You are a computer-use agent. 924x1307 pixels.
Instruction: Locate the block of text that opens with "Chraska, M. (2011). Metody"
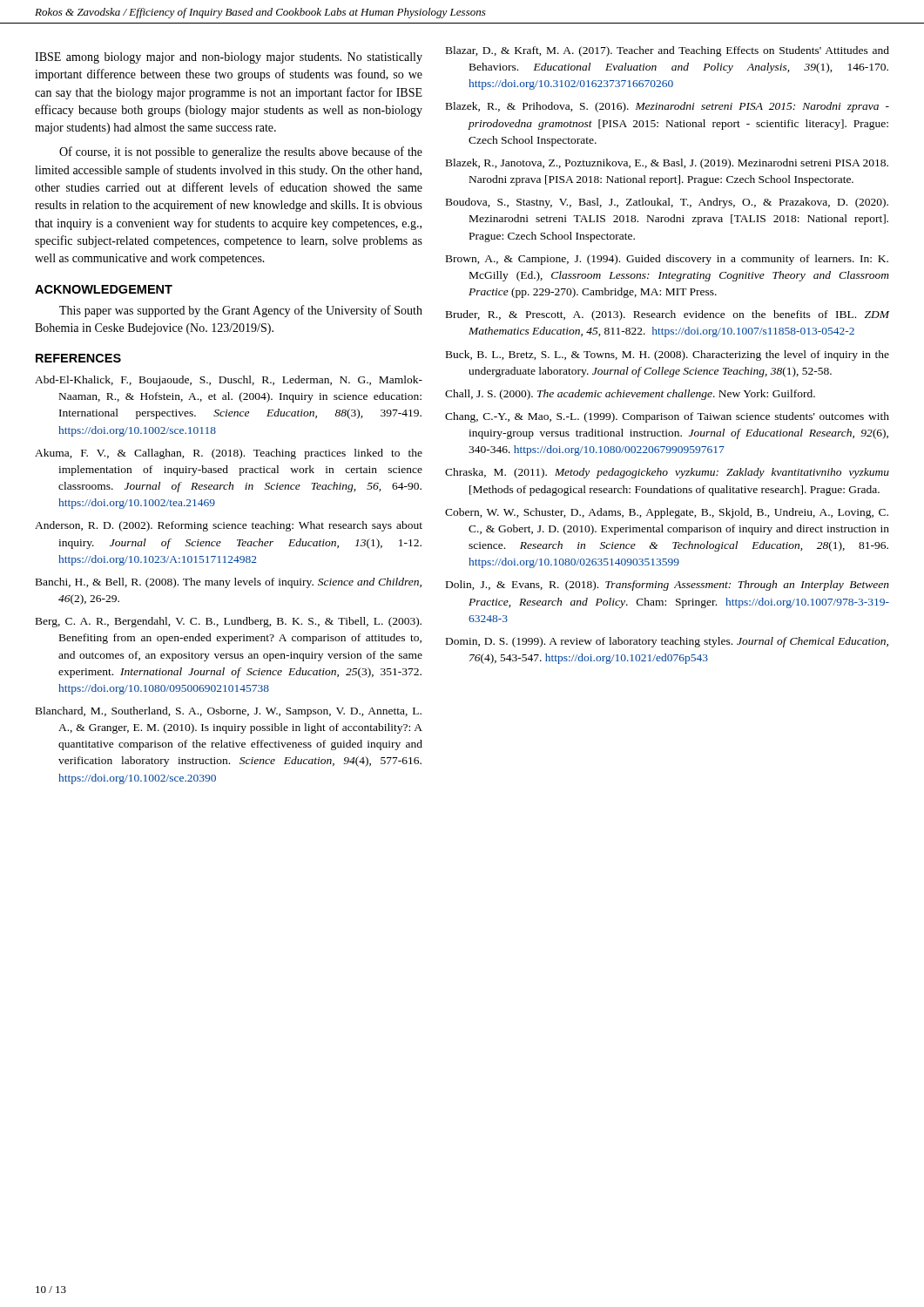(667, 481)
